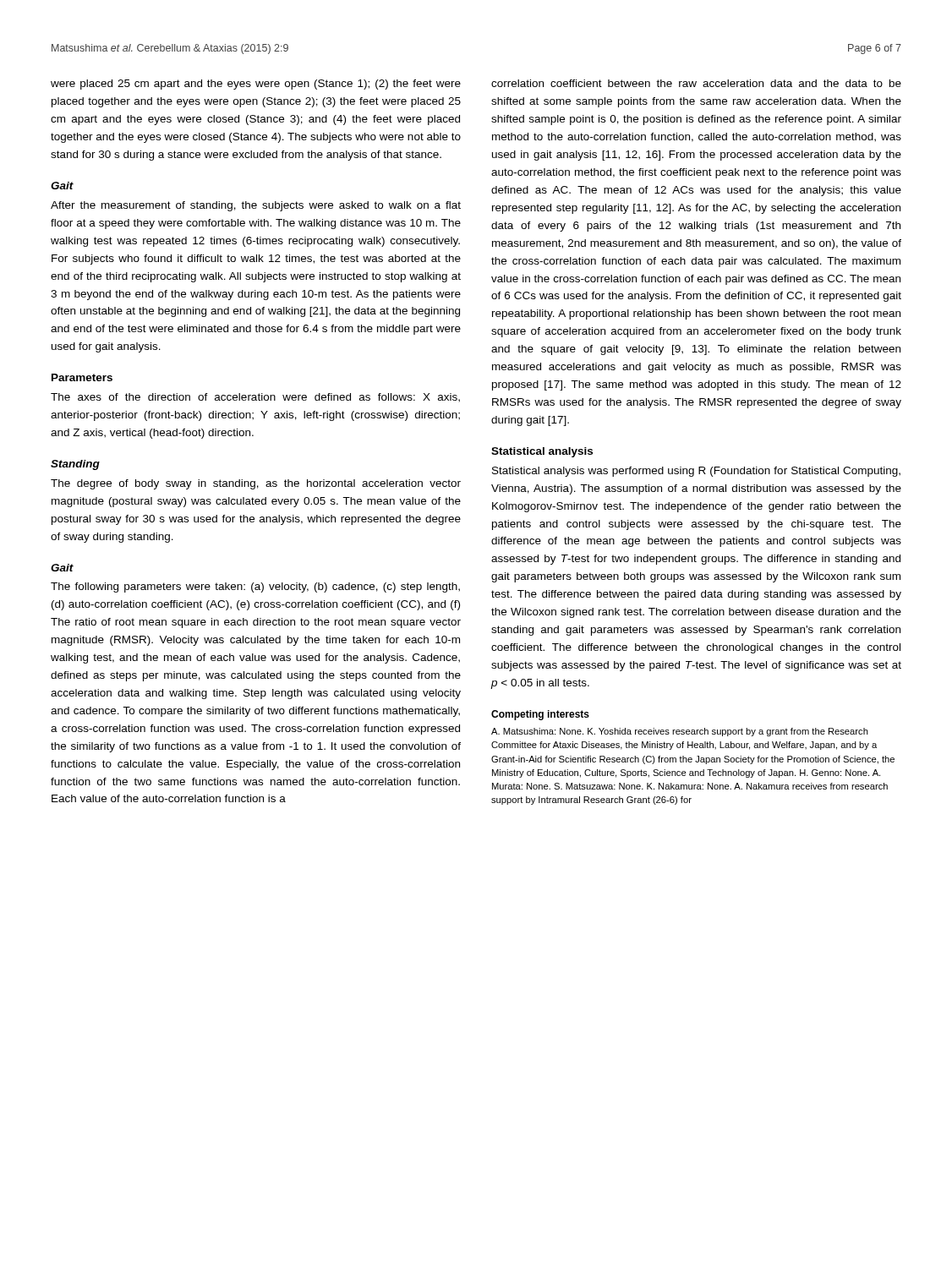Select the text block that says "The degree of body sway in standing,"

(256, 510)
